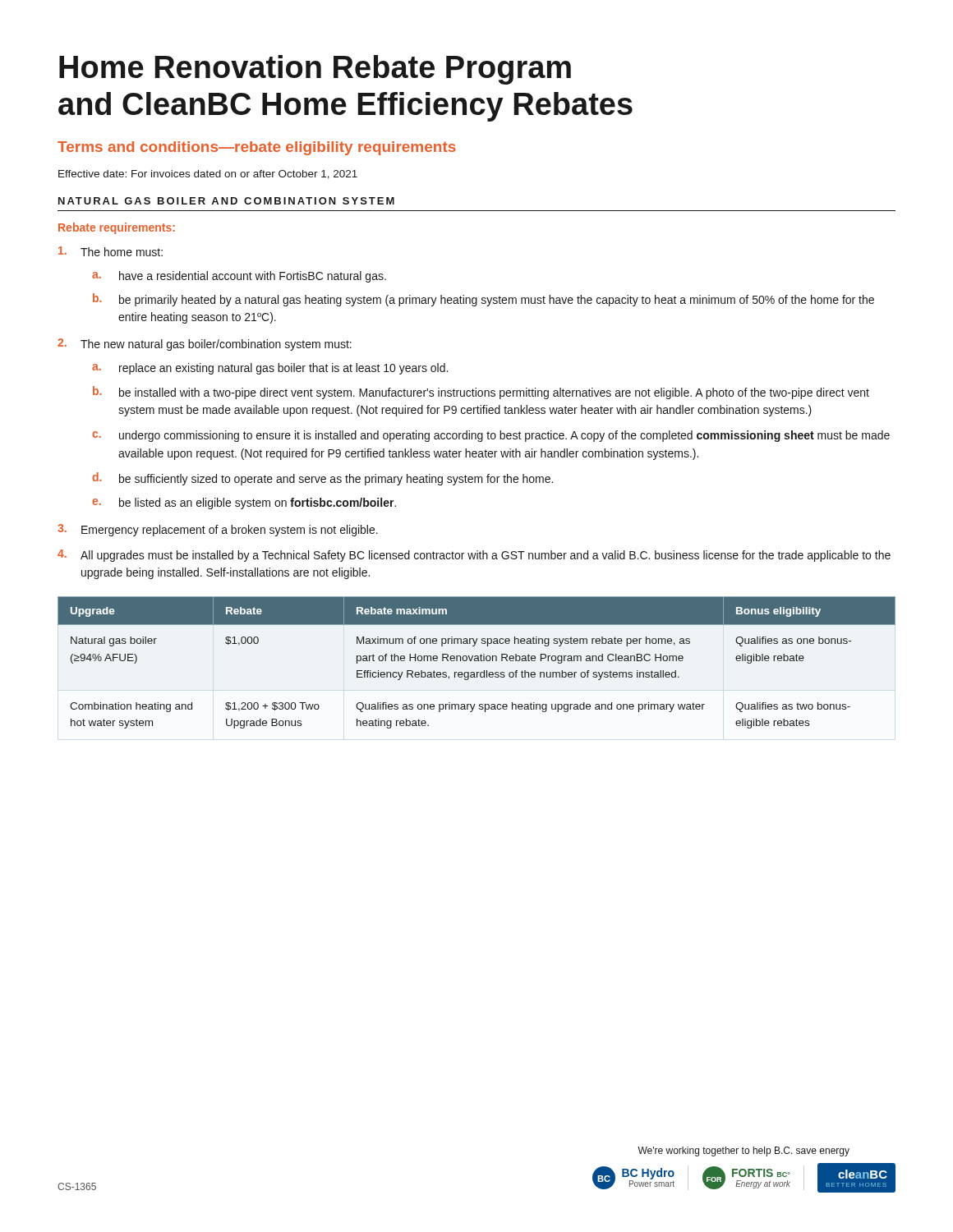The height and width of the screenshot is (1232, 953).
Task: Click on the list item containing "a. have a residential"
Action: 239,277
